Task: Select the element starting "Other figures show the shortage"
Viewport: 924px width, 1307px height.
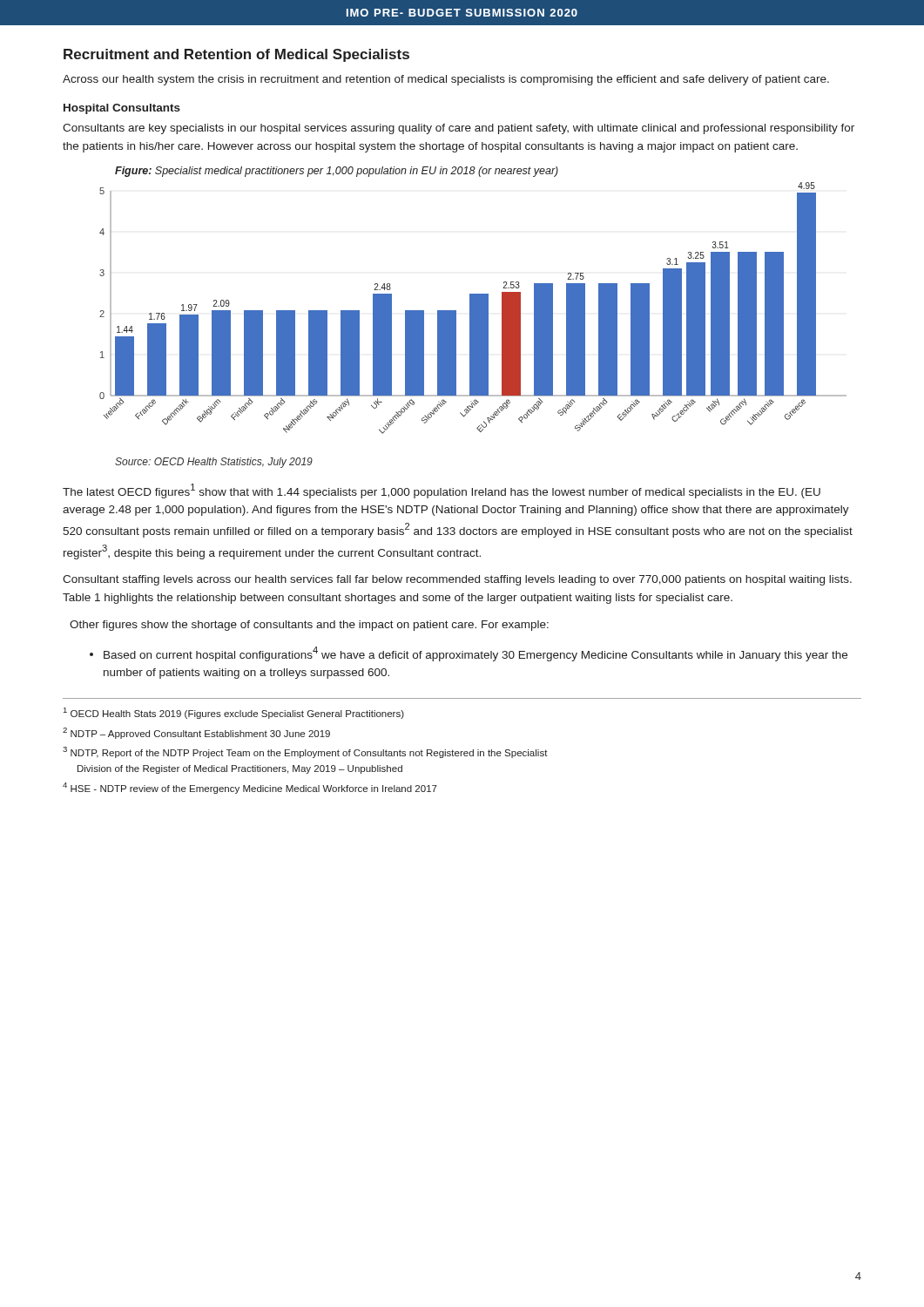Action: click(x=309, y=624)
